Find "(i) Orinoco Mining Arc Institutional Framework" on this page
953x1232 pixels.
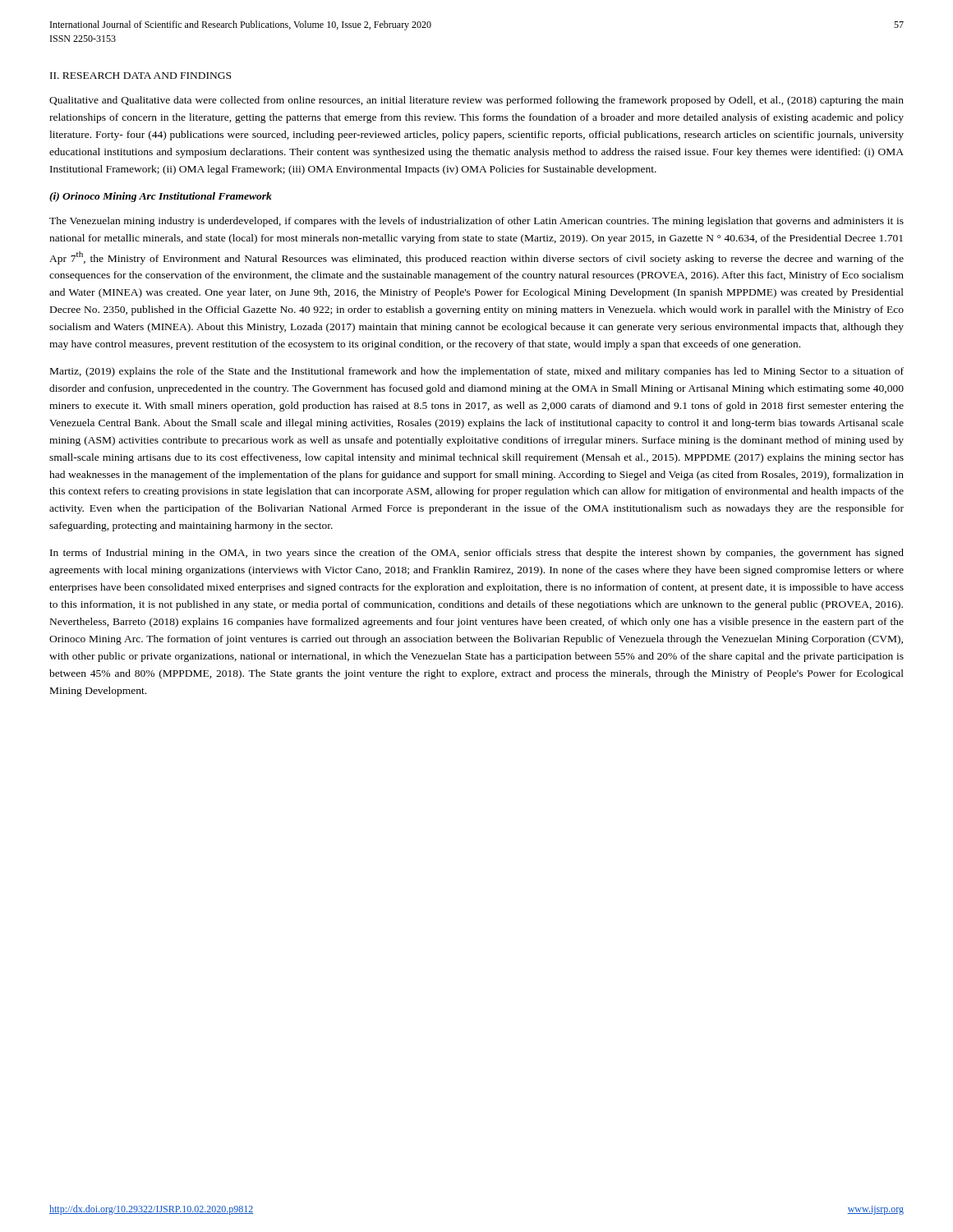[160, 196]
